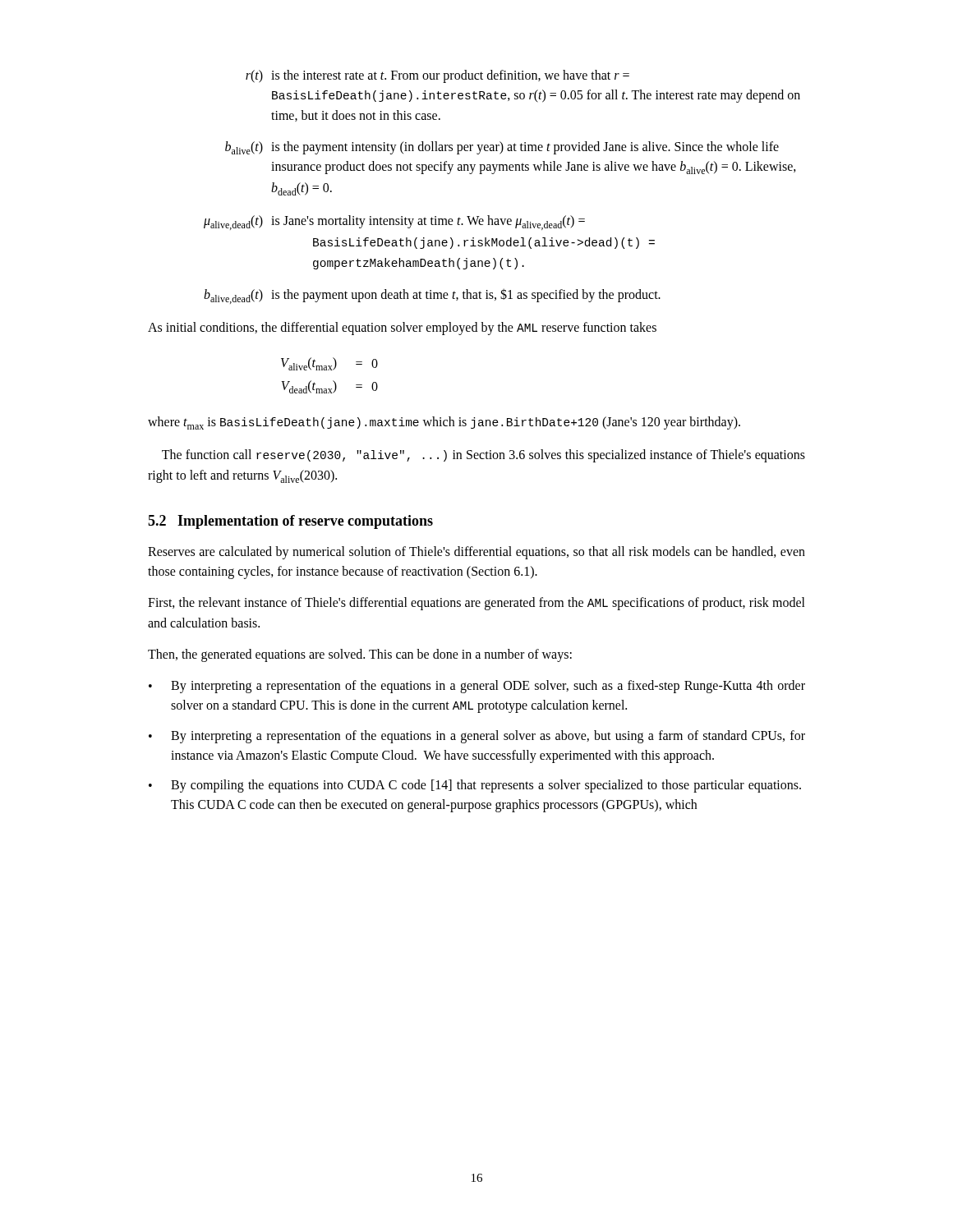This screenshot has width=953, height=1232.
Task: Locate the block of text that opens with "r(t) is the interest rate at t."
Action: click(476, 96)
